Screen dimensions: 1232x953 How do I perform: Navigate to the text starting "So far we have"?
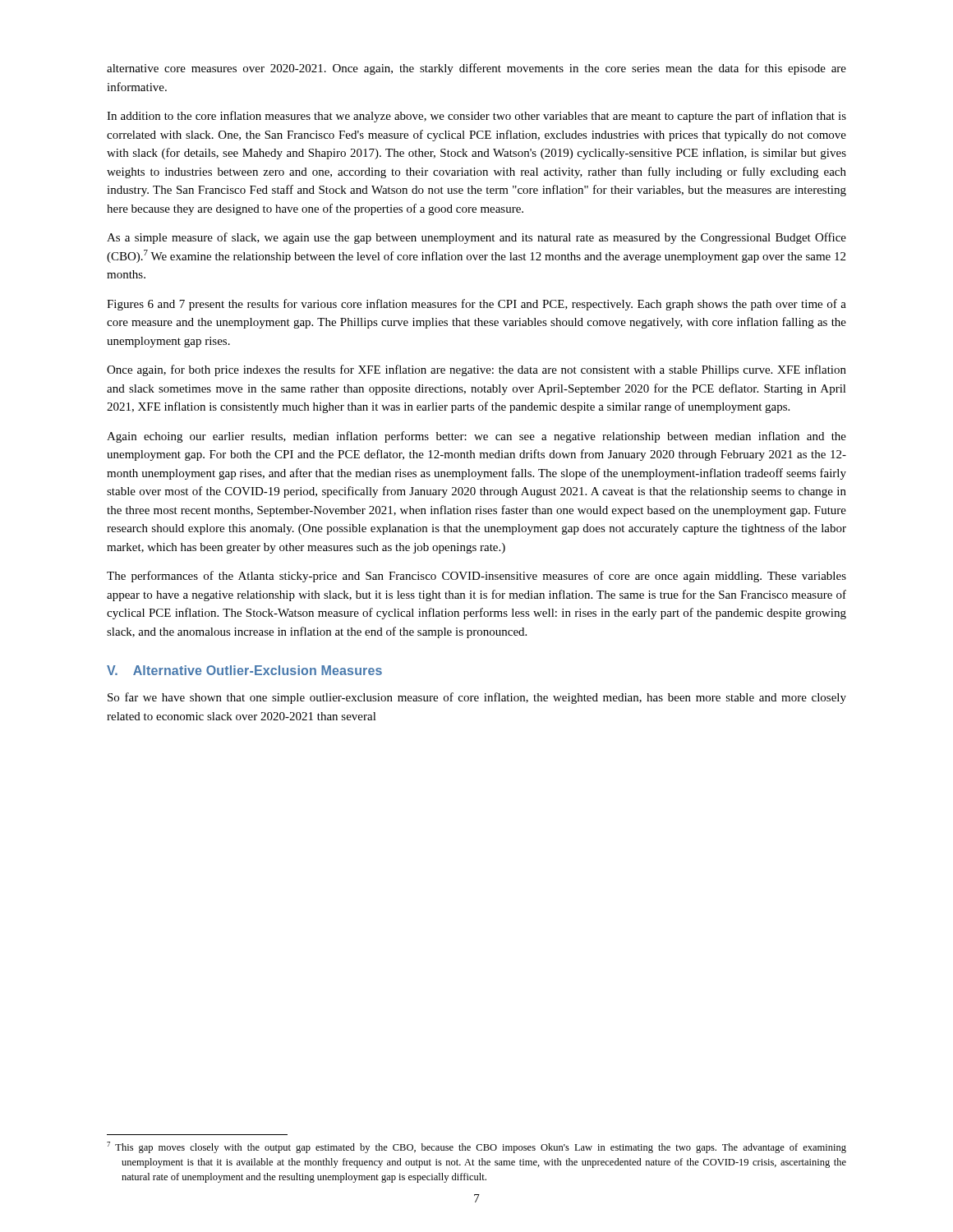pos(476,707)
